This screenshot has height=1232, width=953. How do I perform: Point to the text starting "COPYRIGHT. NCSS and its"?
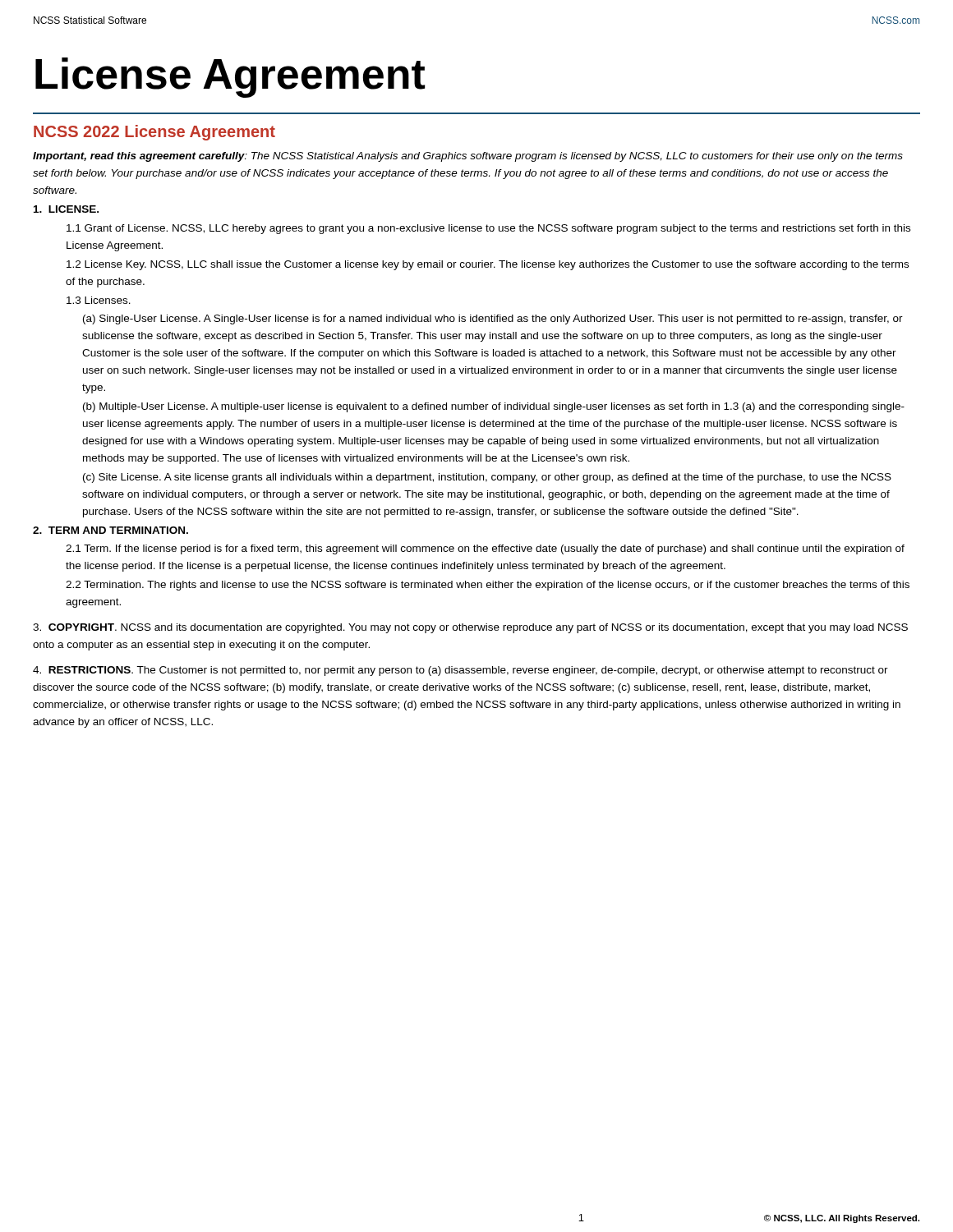pyautogui.click(x=476, y=637)
